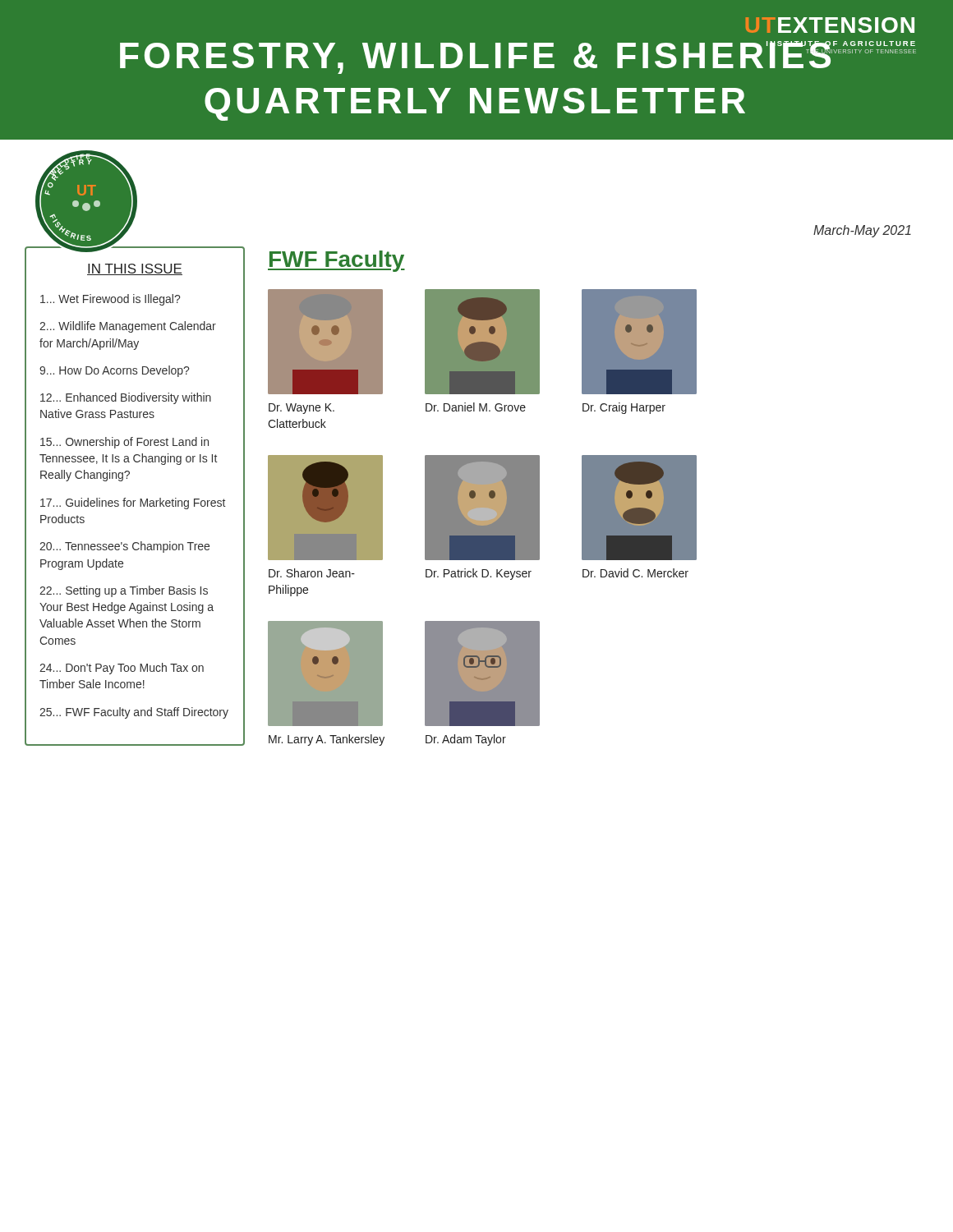Point to the passage starting "2... Wildlife Management Calendar for March/April/May"
Image resolution: width=953 pixels, height=1232 pixels.
point(128,335)
